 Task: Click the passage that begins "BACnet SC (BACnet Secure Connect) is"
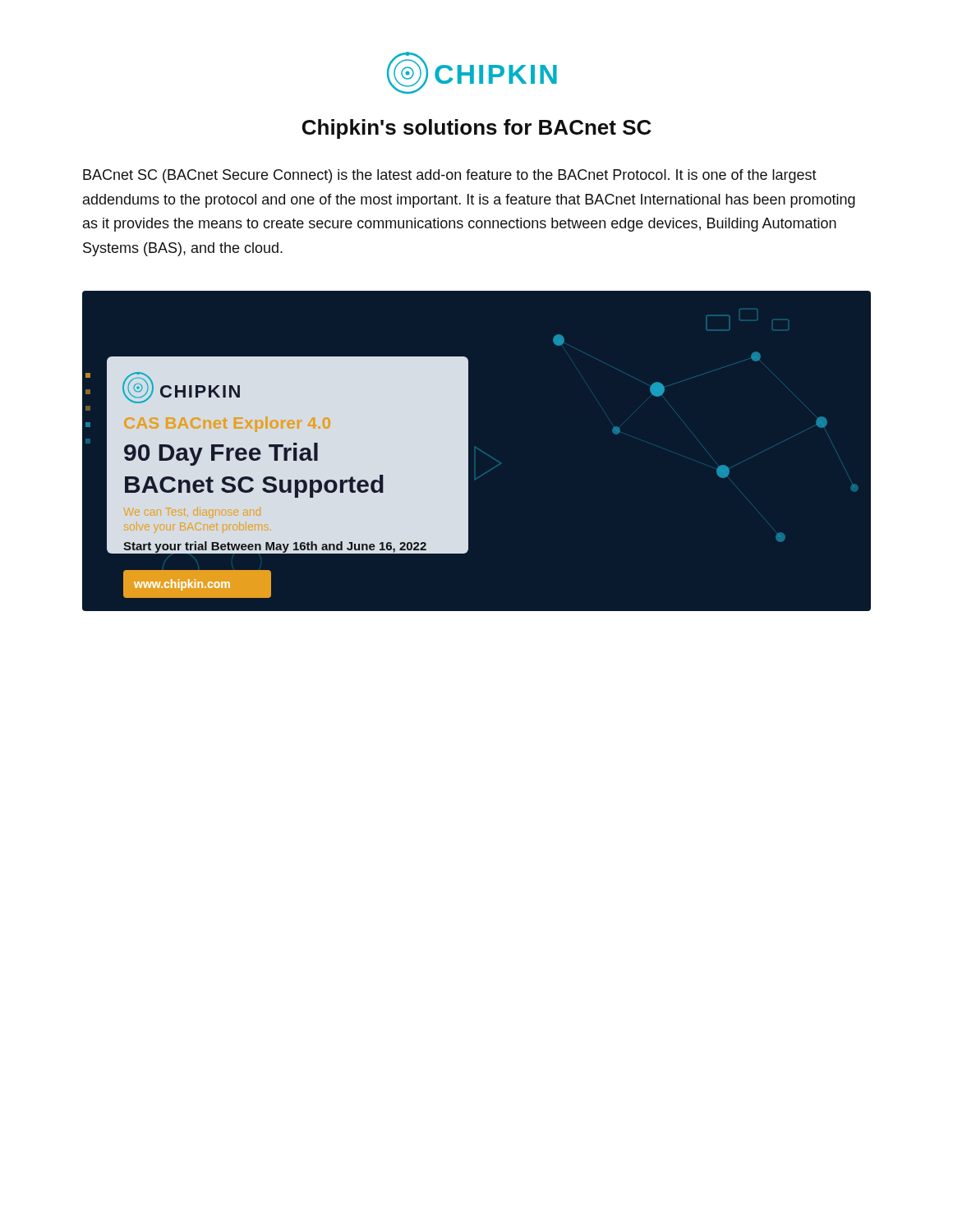(x=469, y=211)
